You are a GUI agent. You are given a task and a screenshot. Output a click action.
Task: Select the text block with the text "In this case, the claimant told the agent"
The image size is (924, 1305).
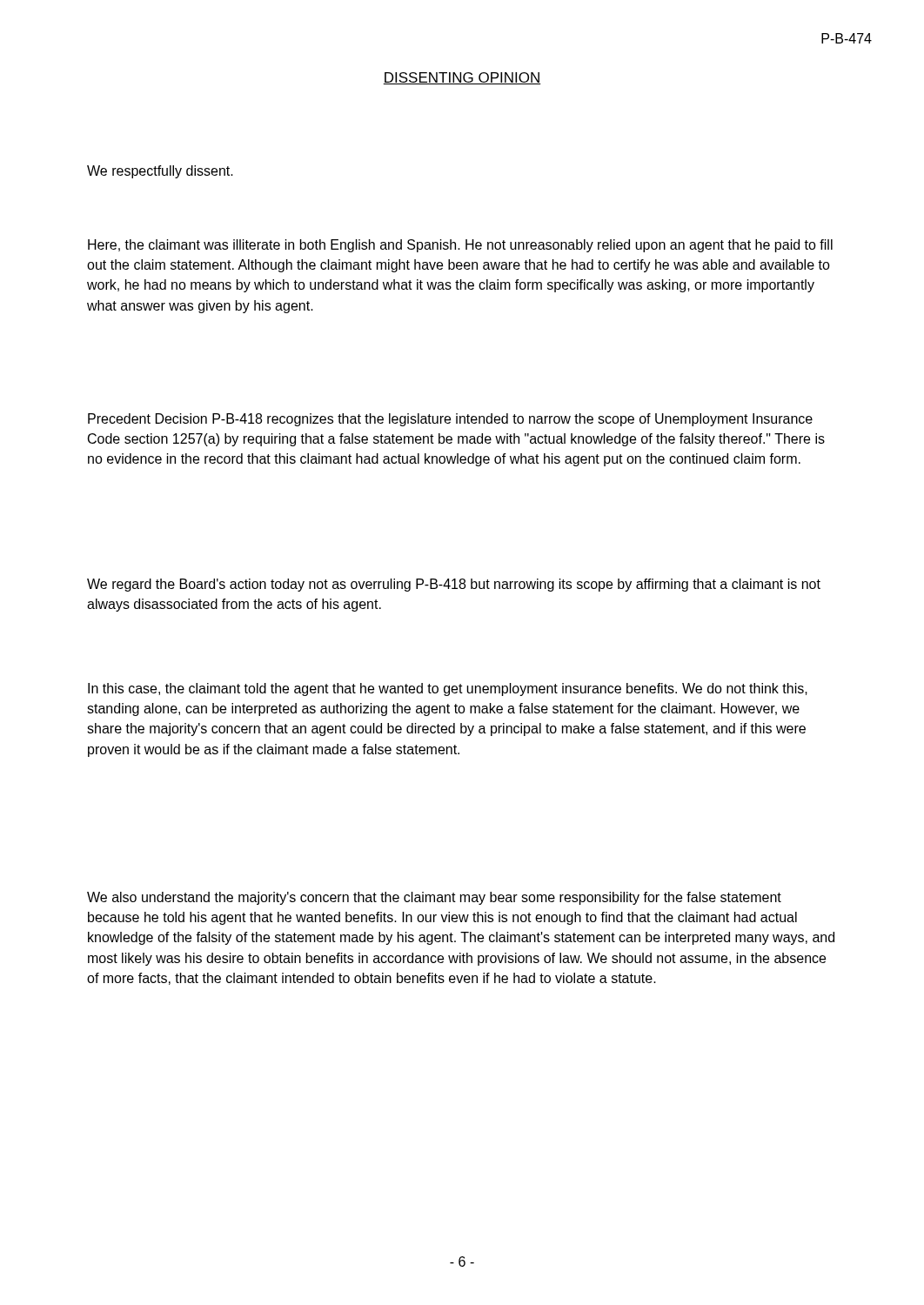(447, 719)
